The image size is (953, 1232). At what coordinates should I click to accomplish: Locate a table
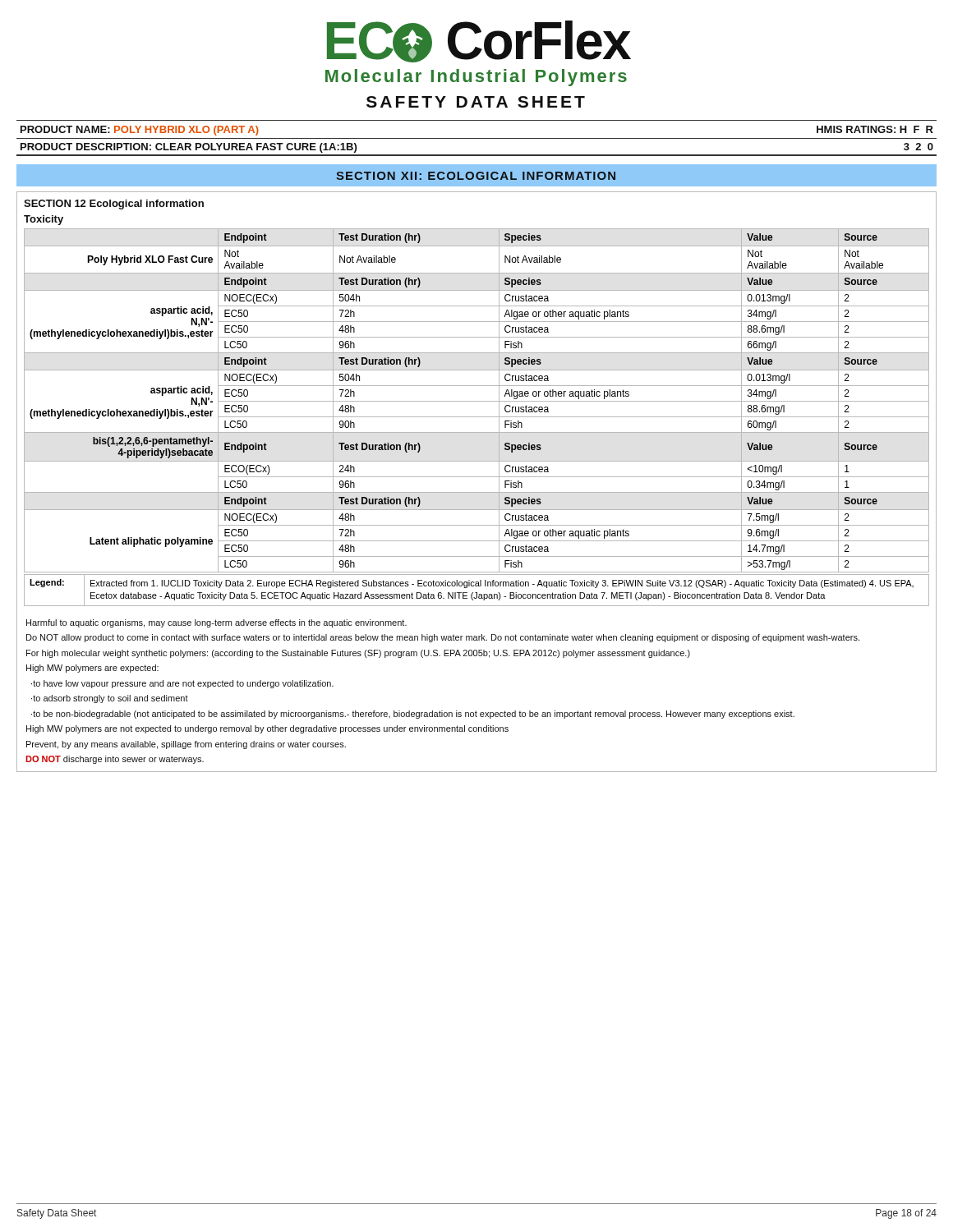pyautogui.click(x=476, y=418)
